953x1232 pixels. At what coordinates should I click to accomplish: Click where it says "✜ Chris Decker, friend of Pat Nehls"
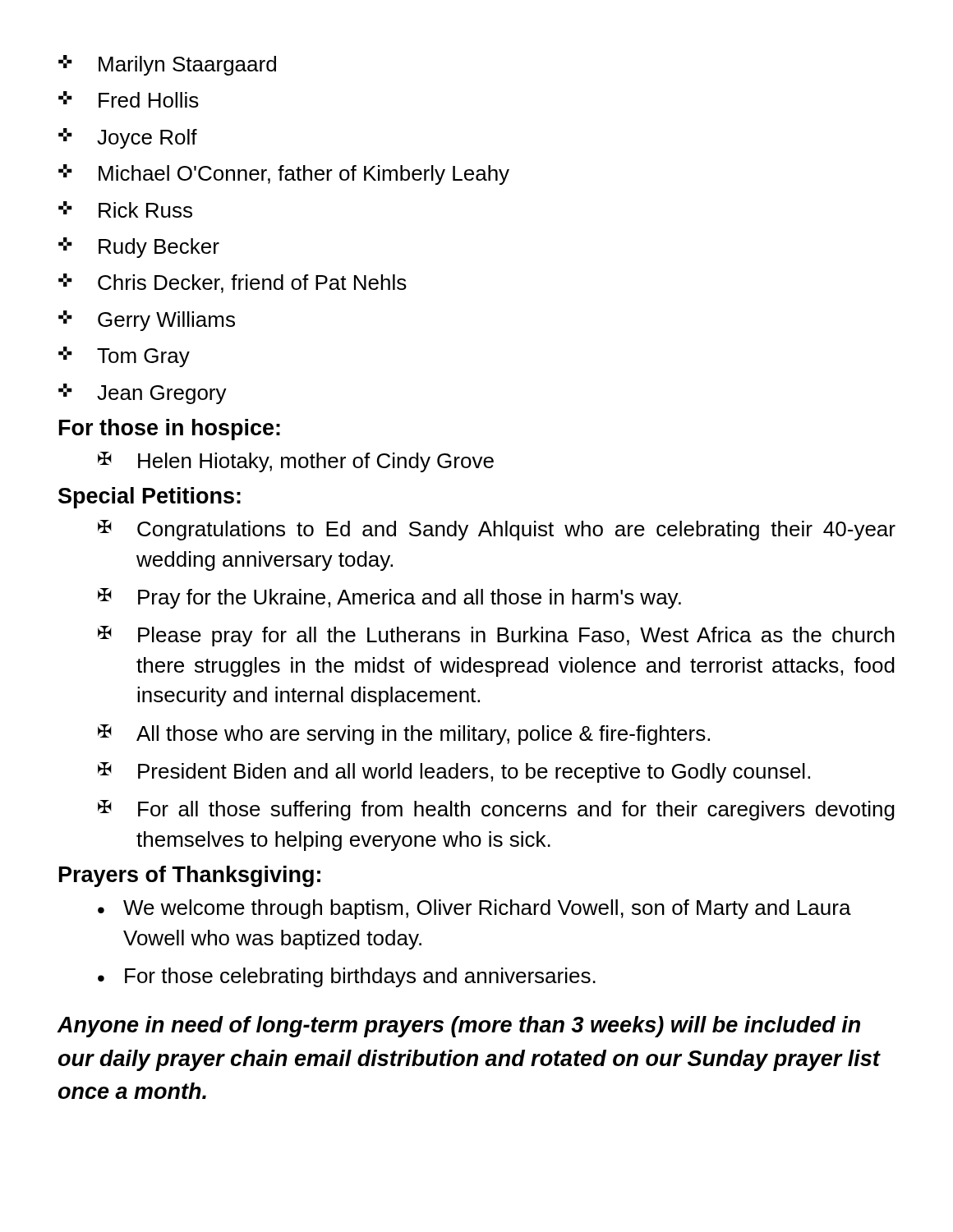point(232,283)
